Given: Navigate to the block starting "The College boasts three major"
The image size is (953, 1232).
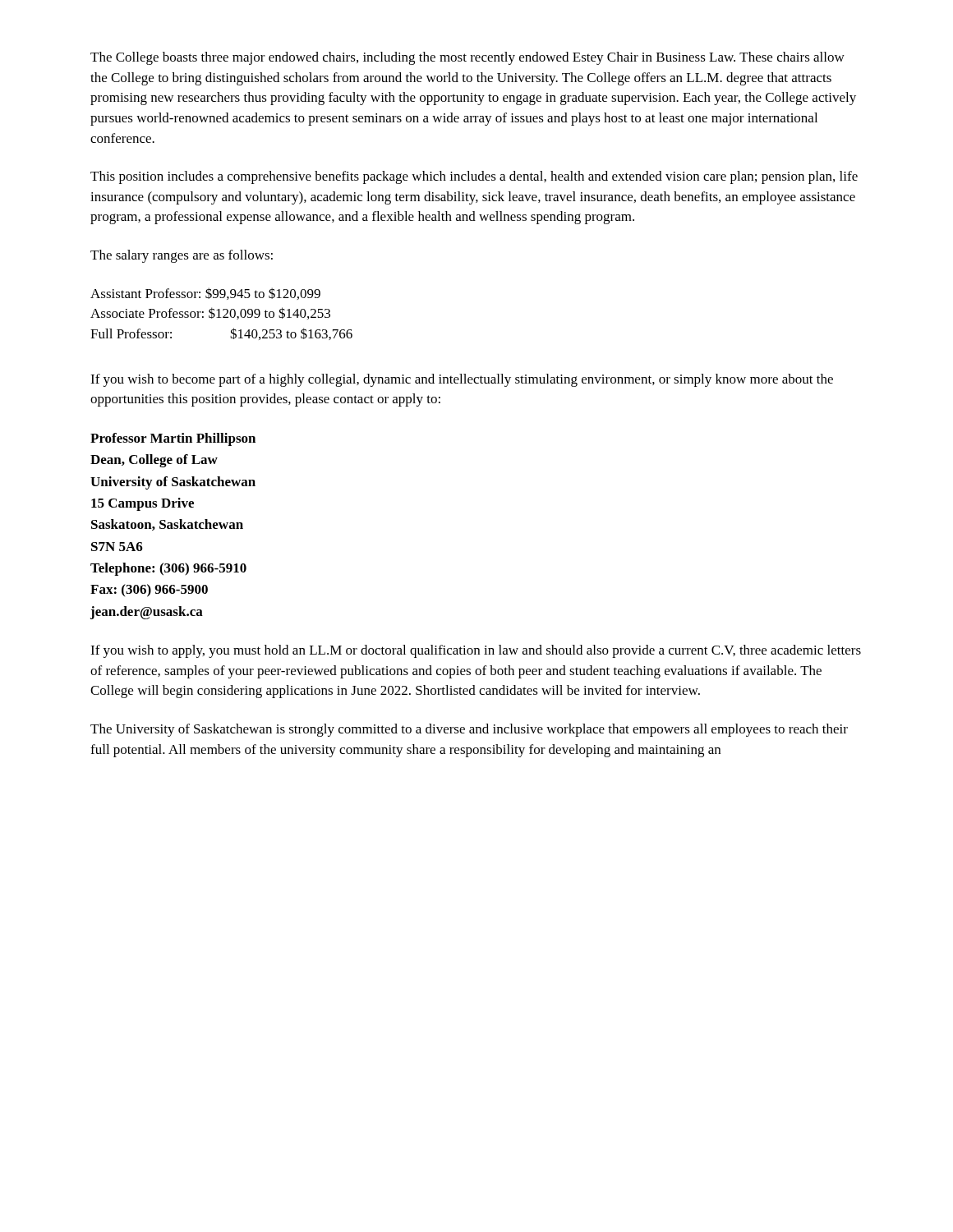Looking at the screenshot, I should (x=473, y=98).
